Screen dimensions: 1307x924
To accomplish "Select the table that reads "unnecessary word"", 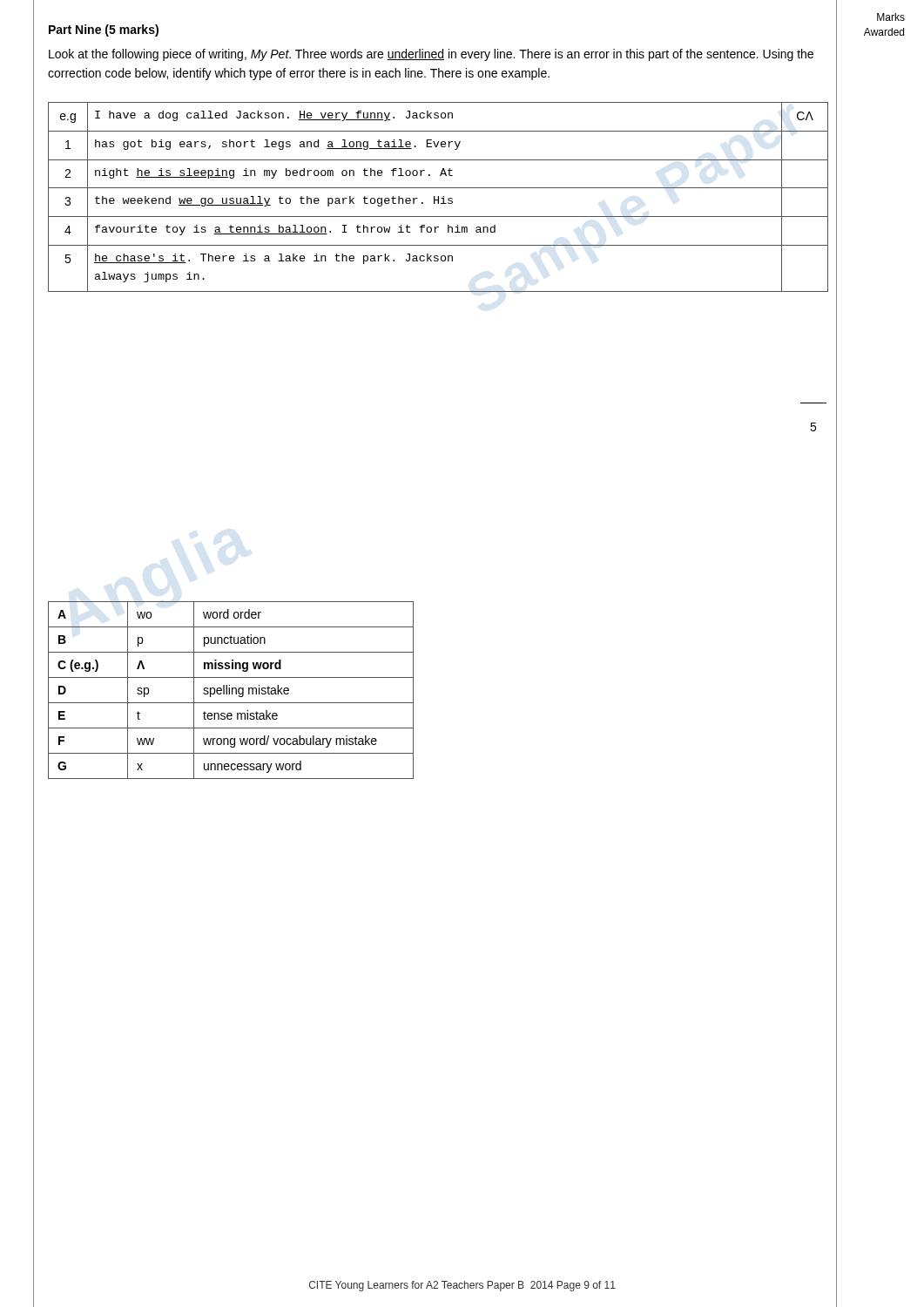I will (x=231, y=686).
